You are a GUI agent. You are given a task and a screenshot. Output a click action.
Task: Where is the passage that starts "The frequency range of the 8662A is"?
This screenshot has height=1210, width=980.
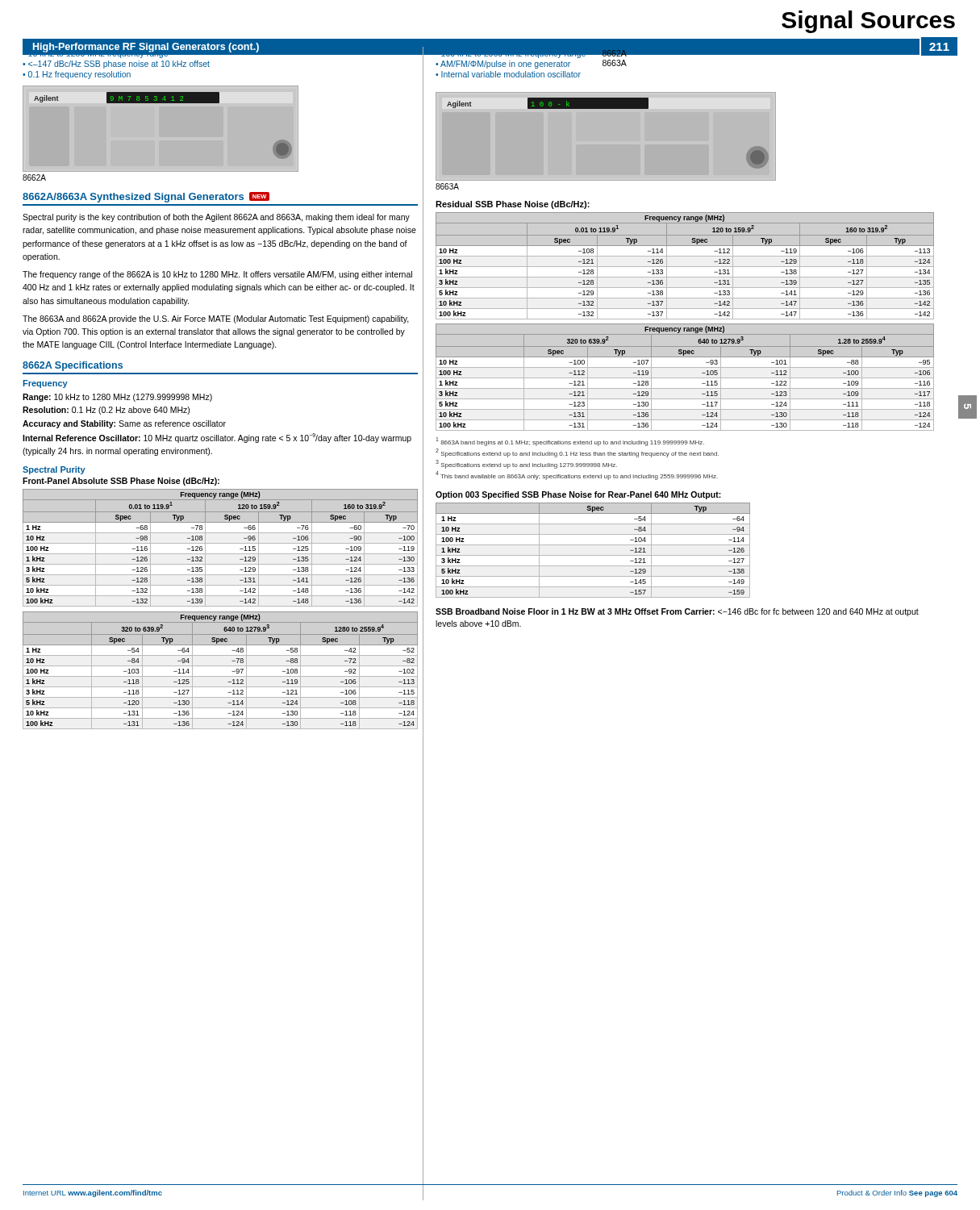[x=218, y=287]
